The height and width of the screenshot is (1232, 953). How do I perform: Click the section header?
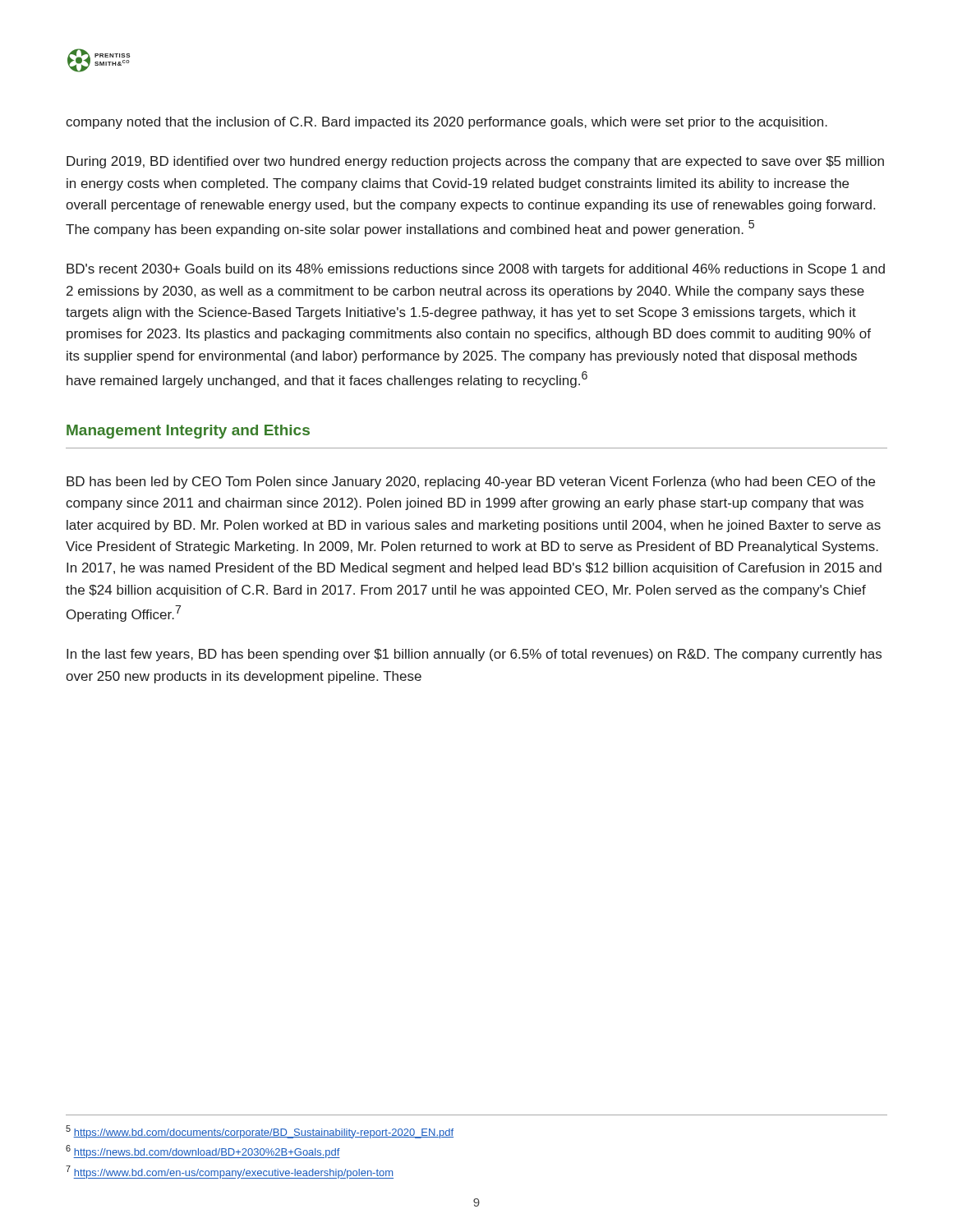(x=188, y=430)
